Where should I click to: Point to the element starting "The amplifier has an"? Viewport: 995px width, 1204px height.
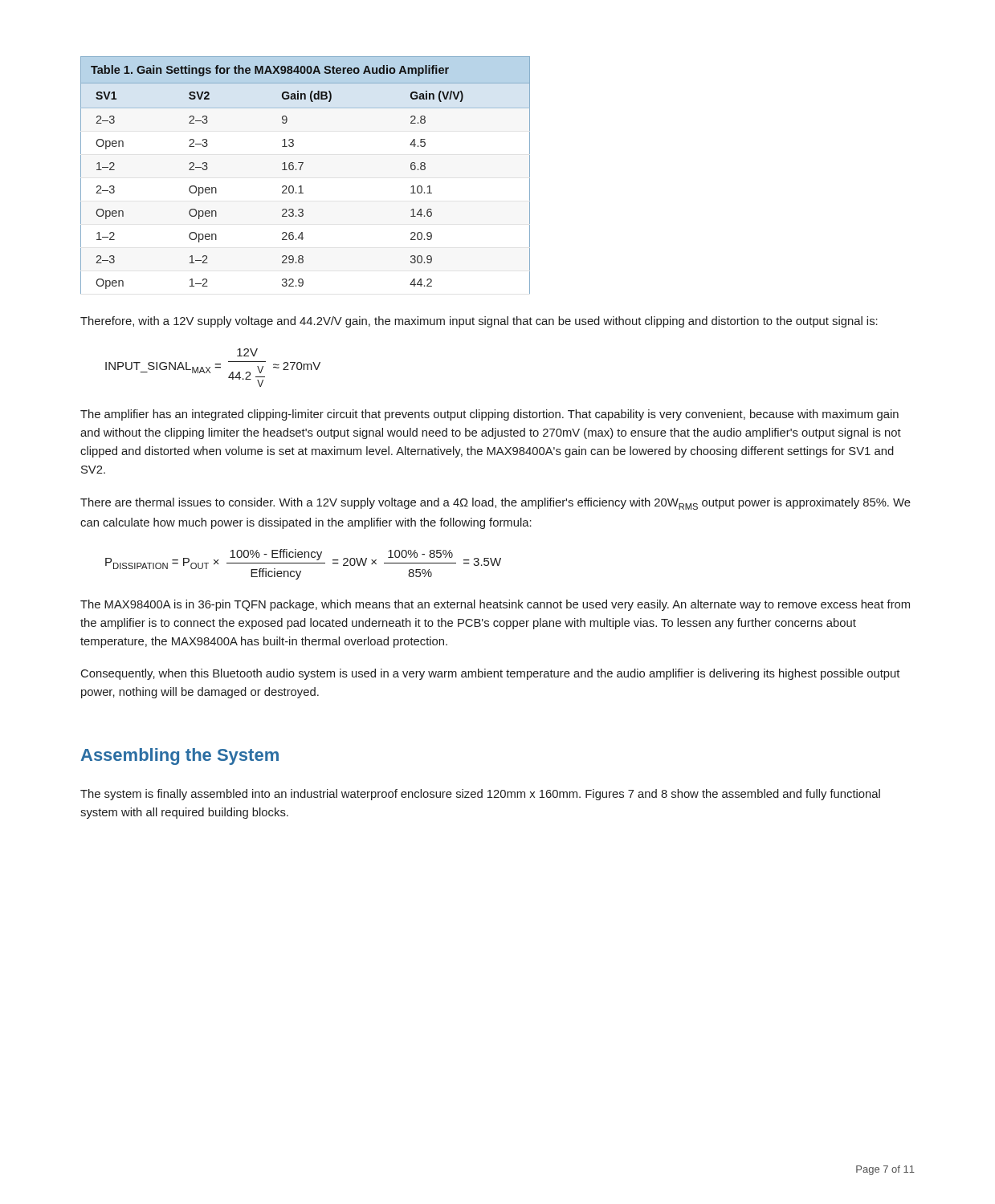point(490,442)
